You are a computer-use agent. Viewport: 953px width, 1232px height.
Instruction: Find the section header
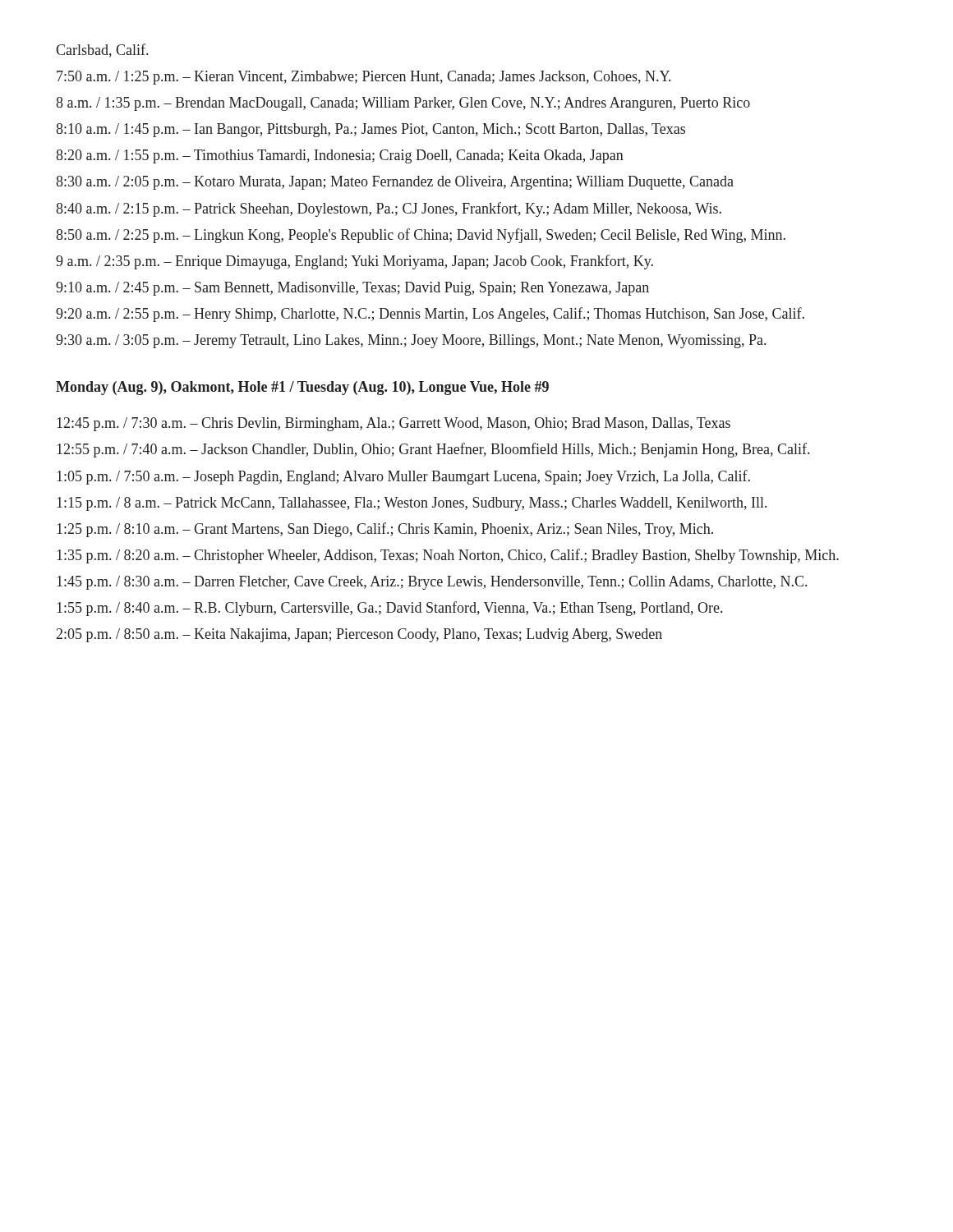click(x=303, y=387)
